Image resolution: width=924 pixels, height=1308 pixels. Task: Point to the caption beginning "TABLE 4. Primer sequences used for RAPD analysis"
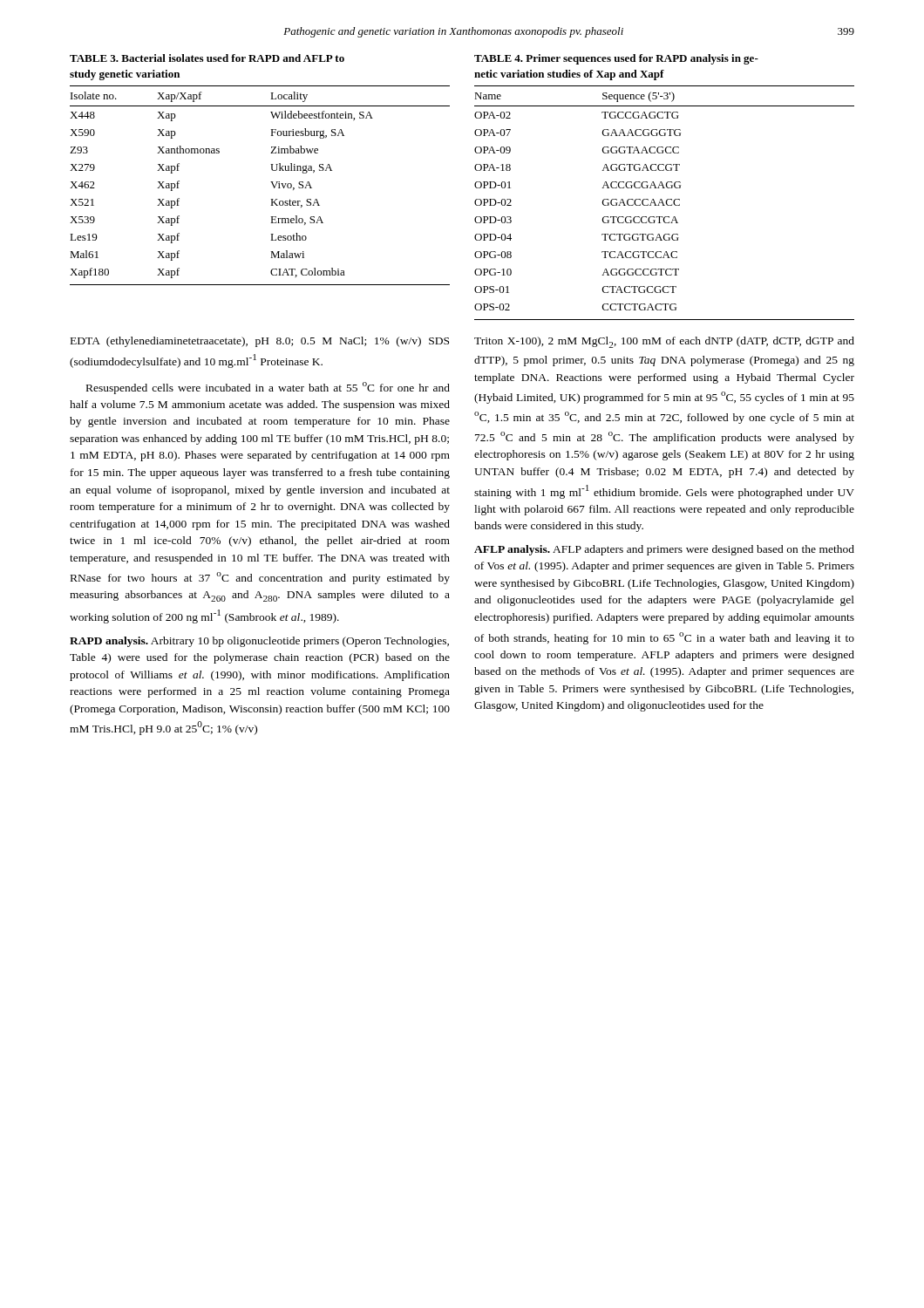(616, 66)
